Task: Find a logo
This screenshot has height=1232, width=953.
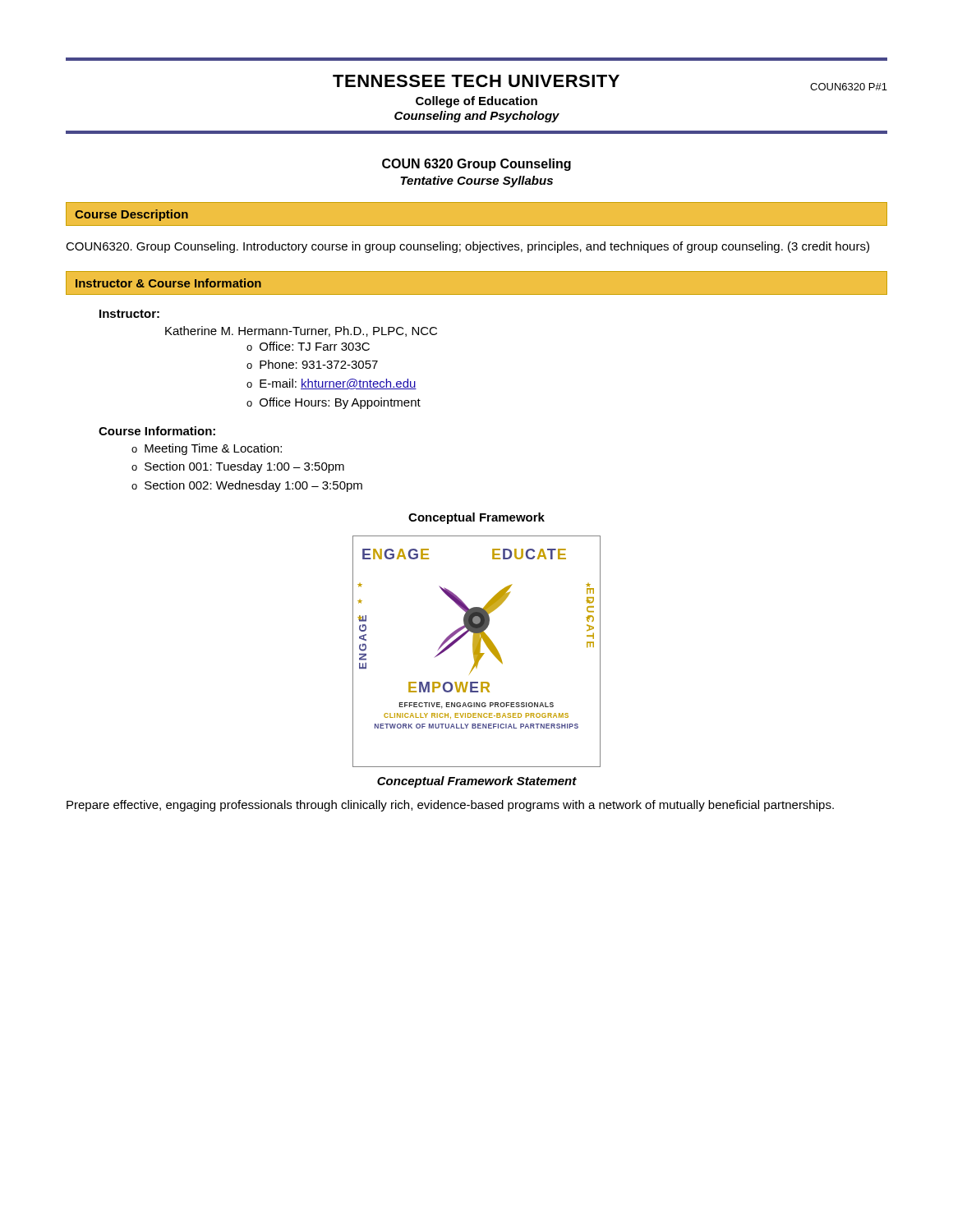Action: [x=476, y=651]
